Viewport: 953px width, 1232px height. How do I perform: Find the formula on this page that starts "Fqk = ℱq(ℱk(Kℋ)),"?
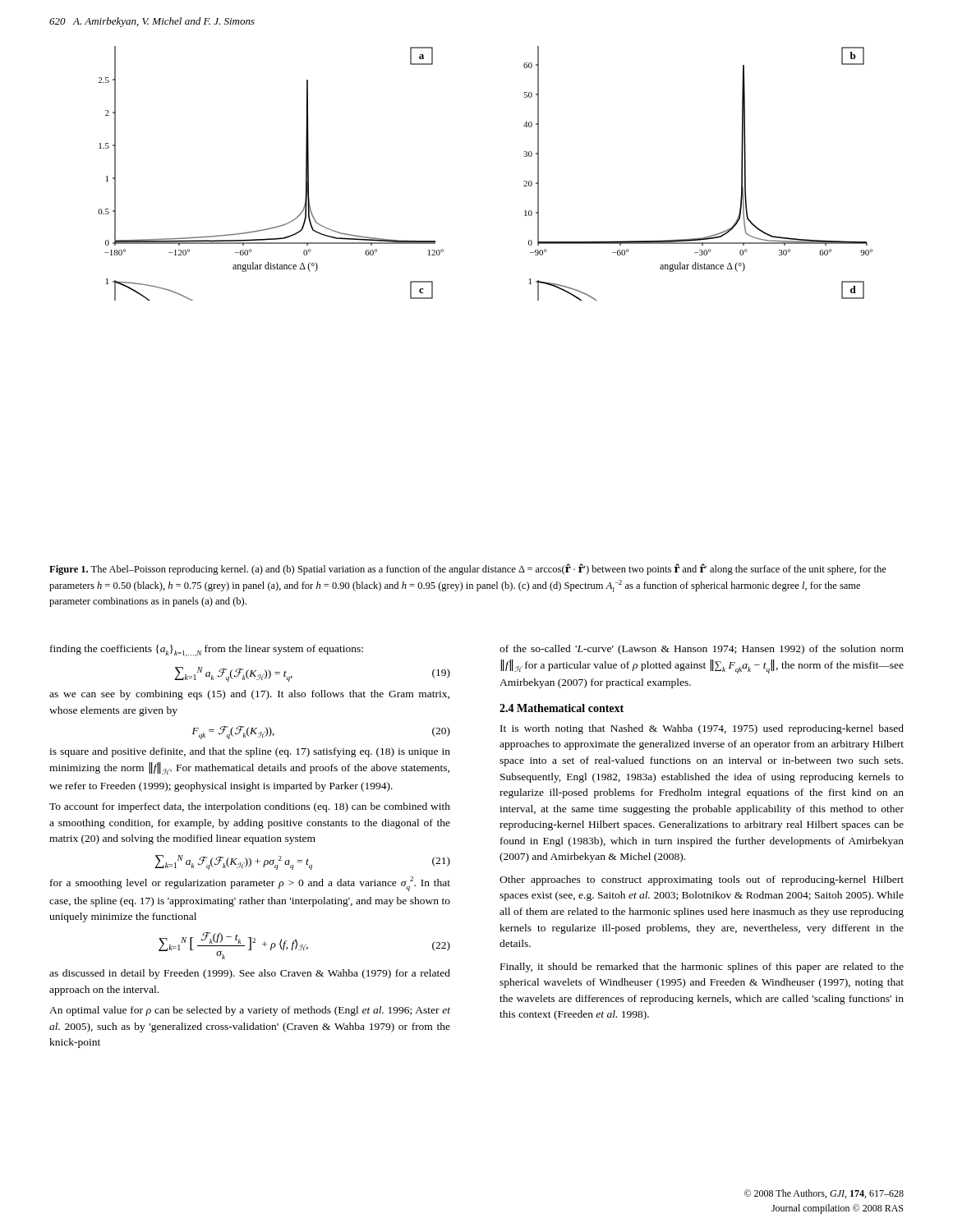250,731
